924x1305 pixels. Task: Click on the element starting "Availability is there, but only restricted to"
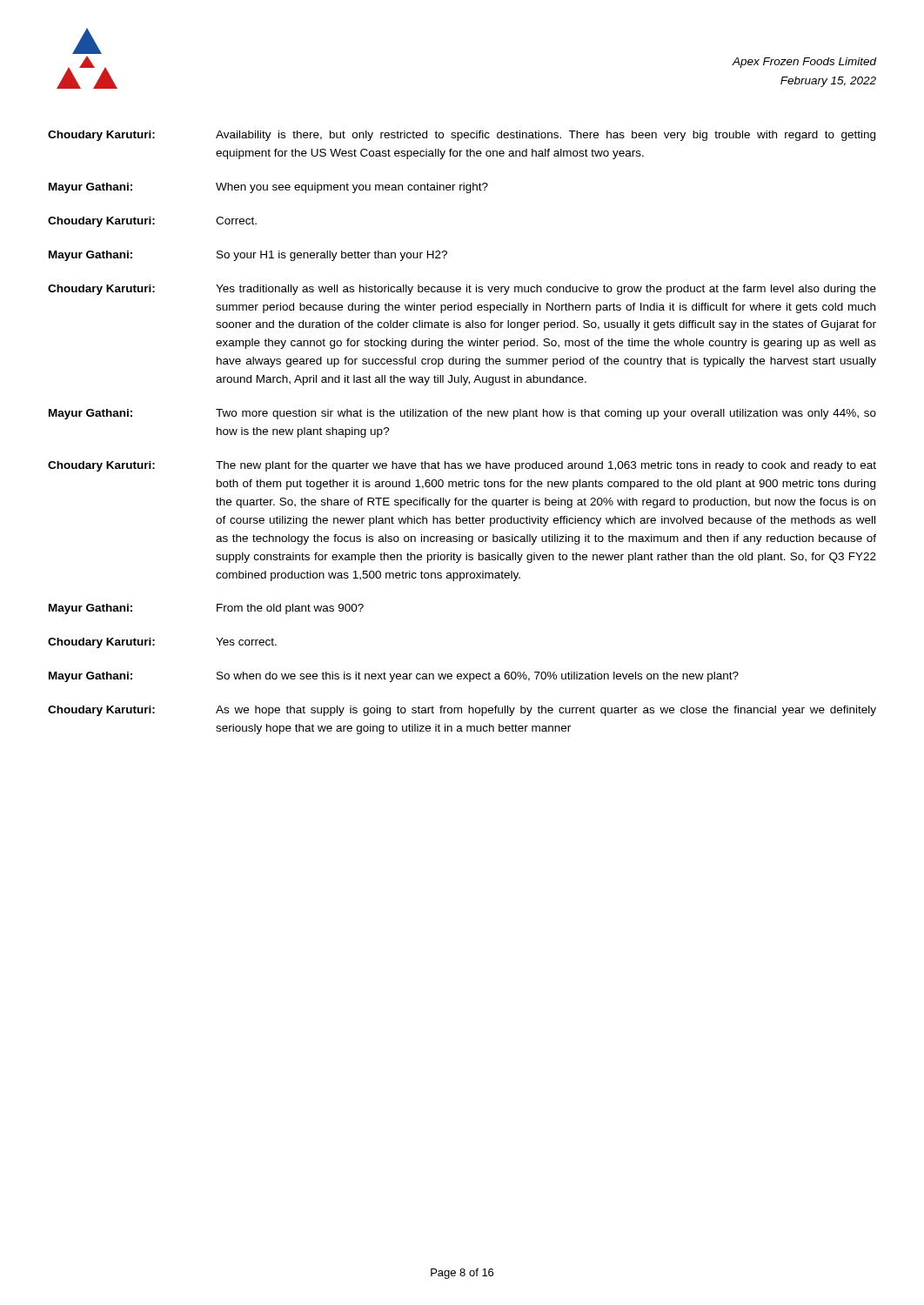click(546, 143)
